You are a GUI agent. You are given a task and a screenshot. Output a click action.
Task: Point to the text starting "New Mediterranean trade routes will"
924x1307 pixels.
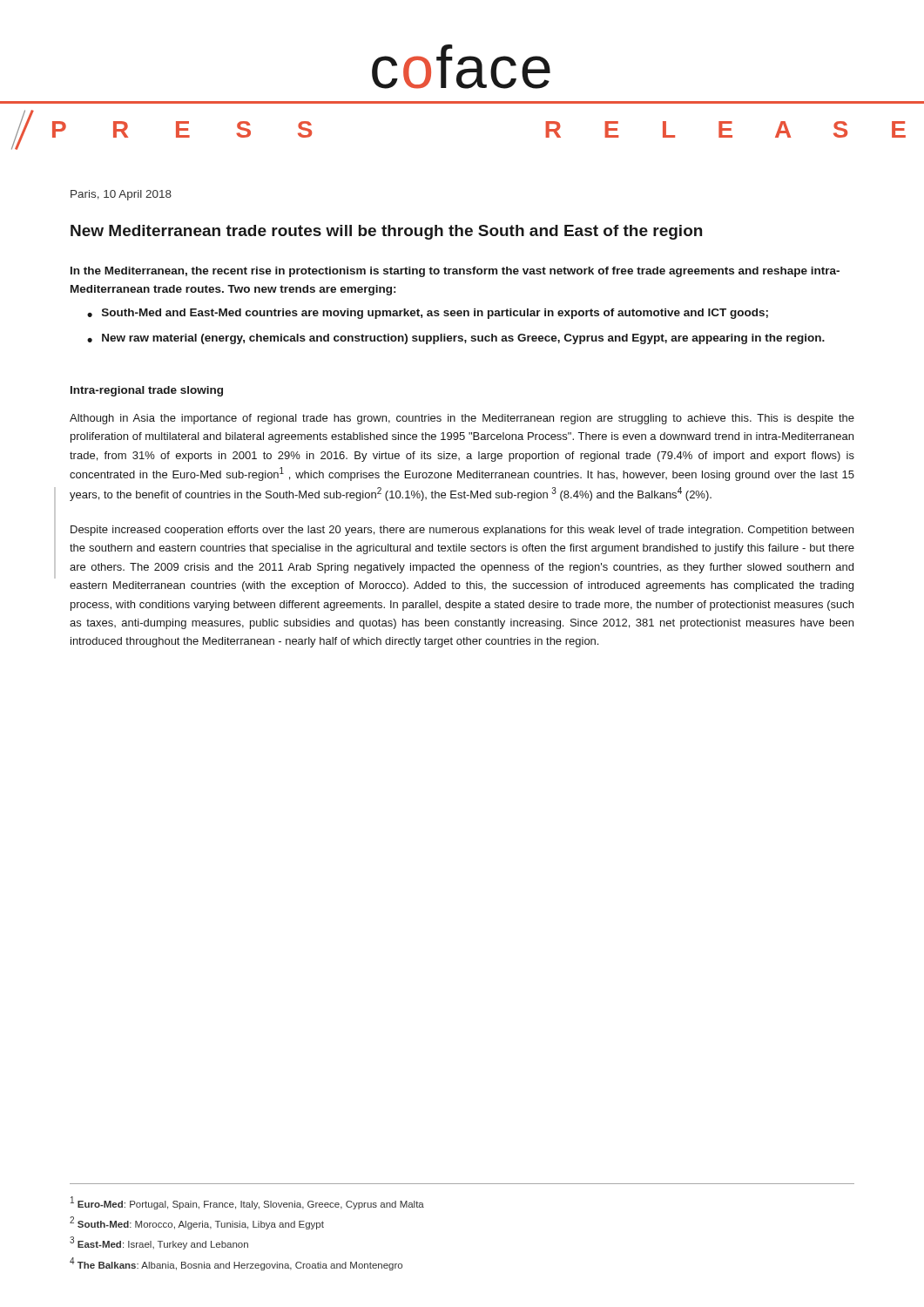[386, 230]
